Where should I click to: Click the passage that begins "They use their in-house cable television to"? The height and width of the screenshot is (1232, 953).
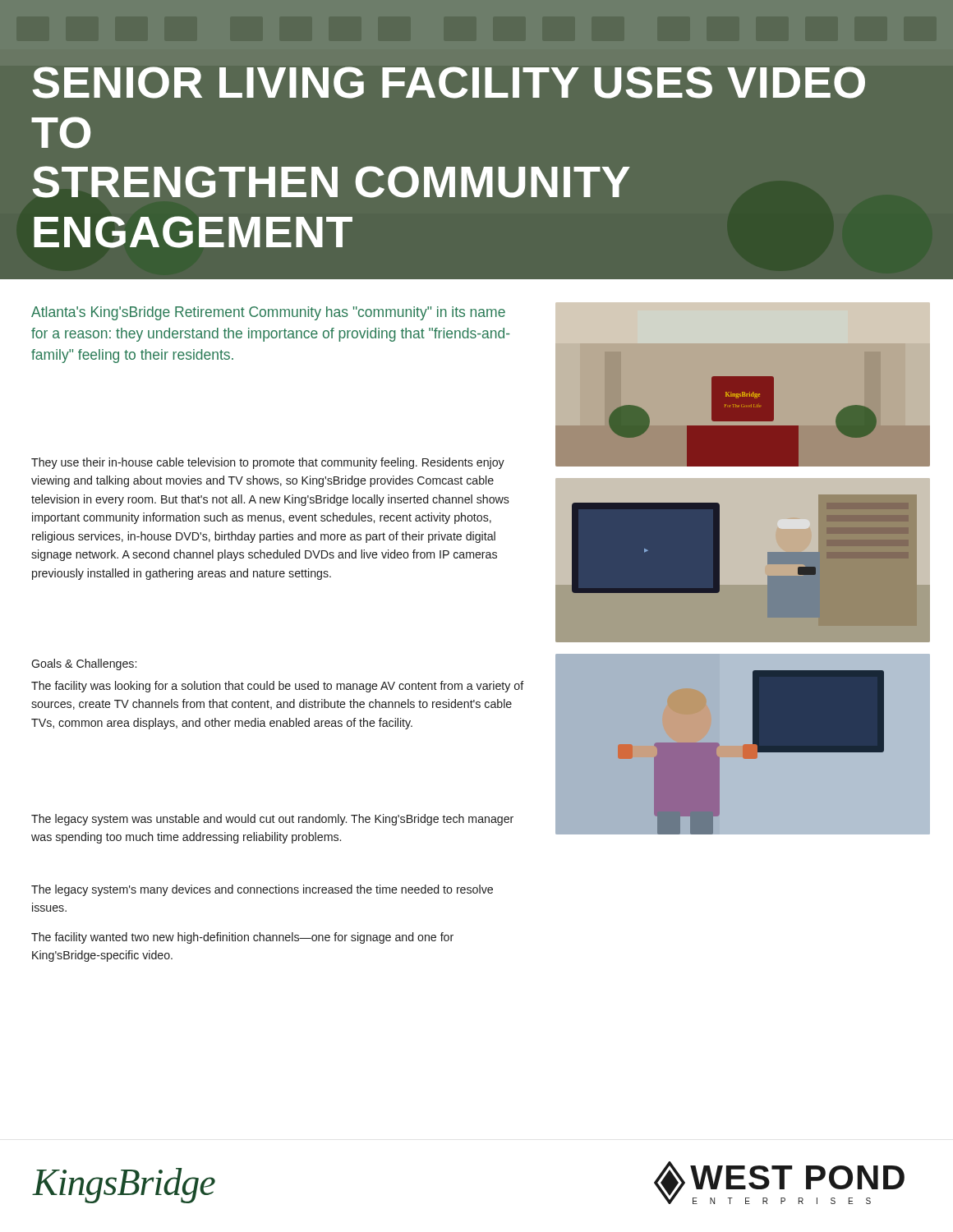(x=270, y=518)
